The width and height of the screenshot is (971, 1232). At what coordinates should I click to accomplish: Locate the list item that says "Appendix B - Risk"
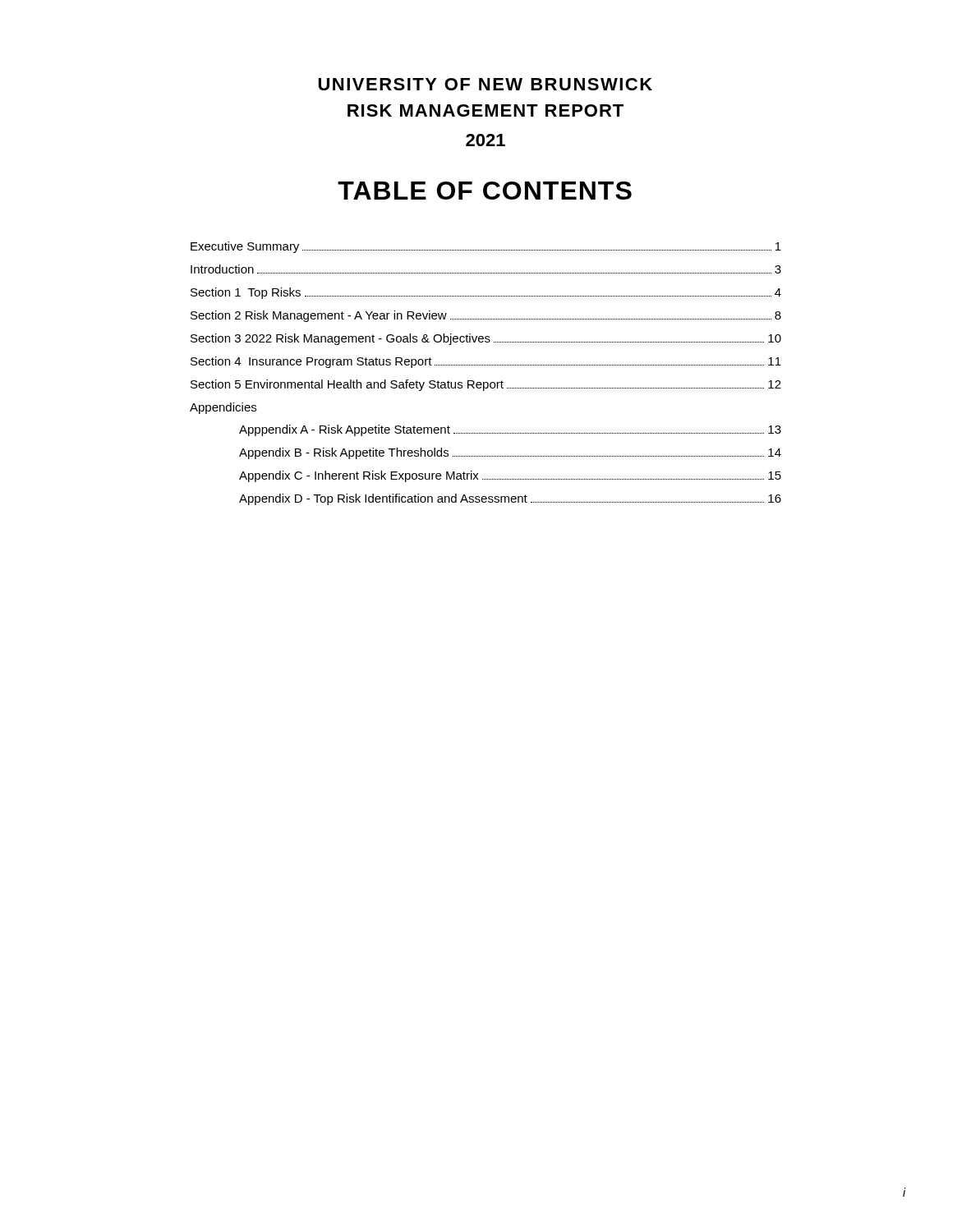click(x=510, y=452)
